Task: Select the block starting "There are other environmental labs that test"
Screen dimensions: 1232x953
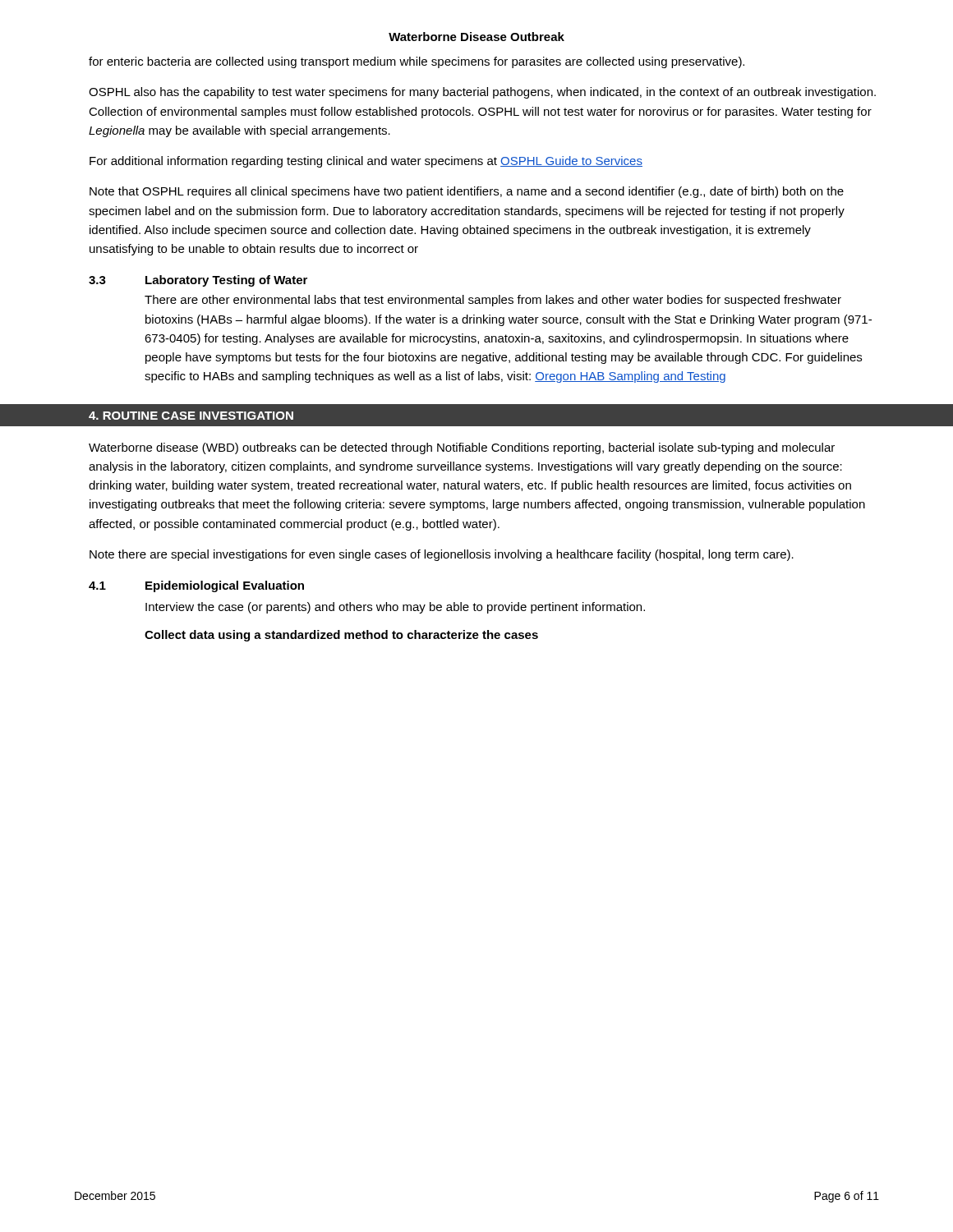Action: tap(508, 338)
